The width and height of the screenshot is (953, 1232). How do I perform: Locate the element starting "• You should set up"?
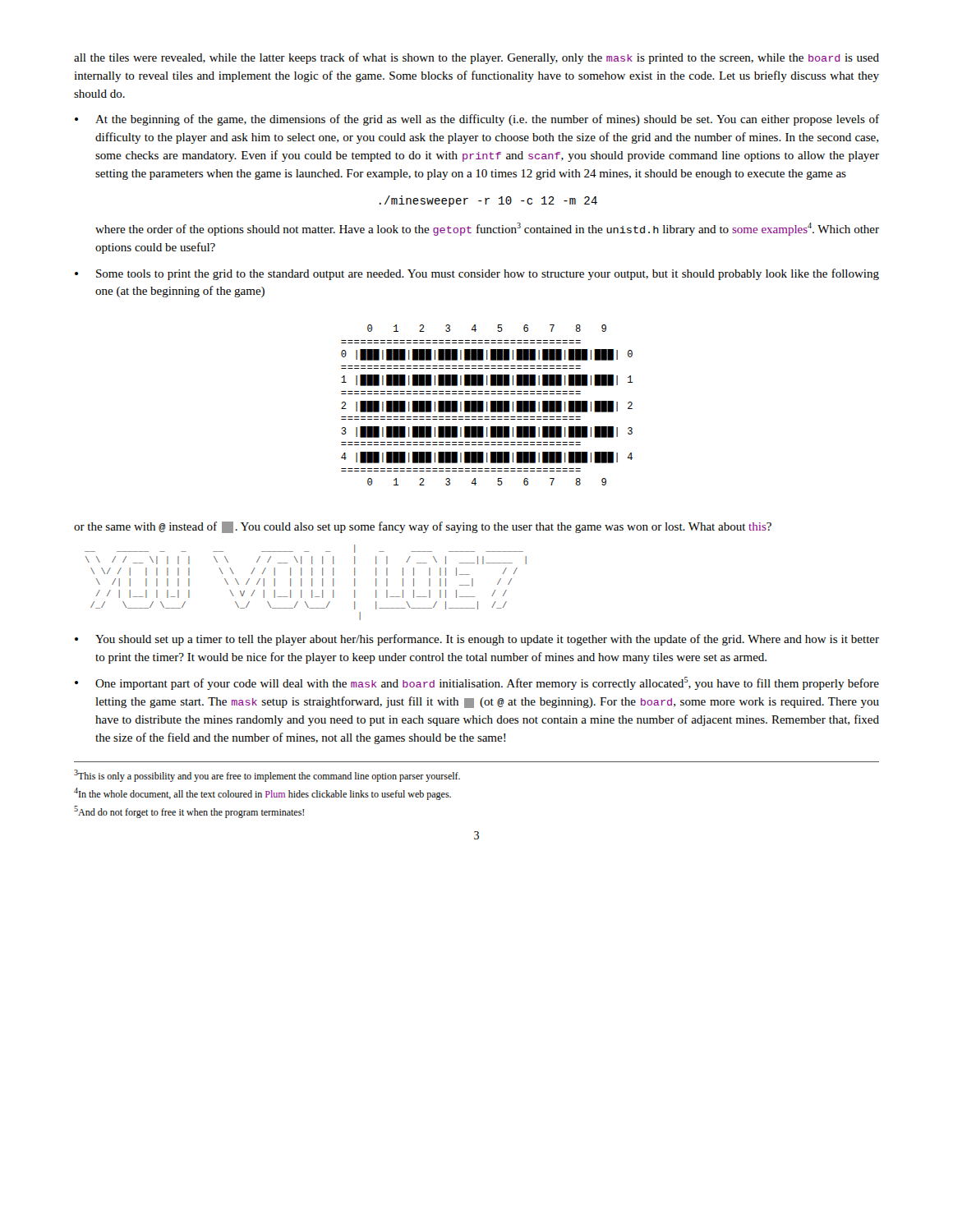coord(476,649)
